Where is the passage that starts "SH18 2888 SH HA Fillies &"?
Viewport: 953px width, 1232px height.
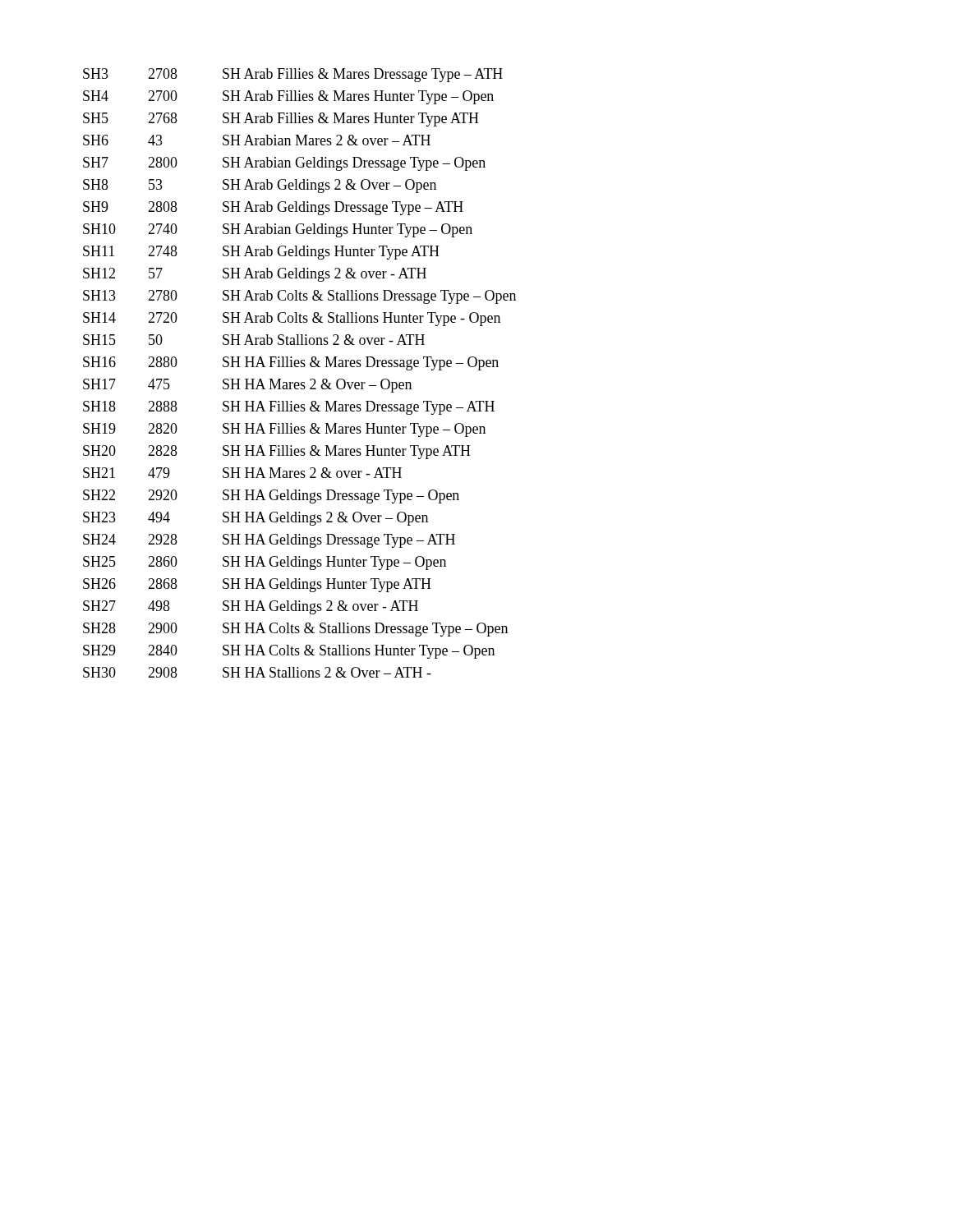pyautogui.click(x=289, y=407)
